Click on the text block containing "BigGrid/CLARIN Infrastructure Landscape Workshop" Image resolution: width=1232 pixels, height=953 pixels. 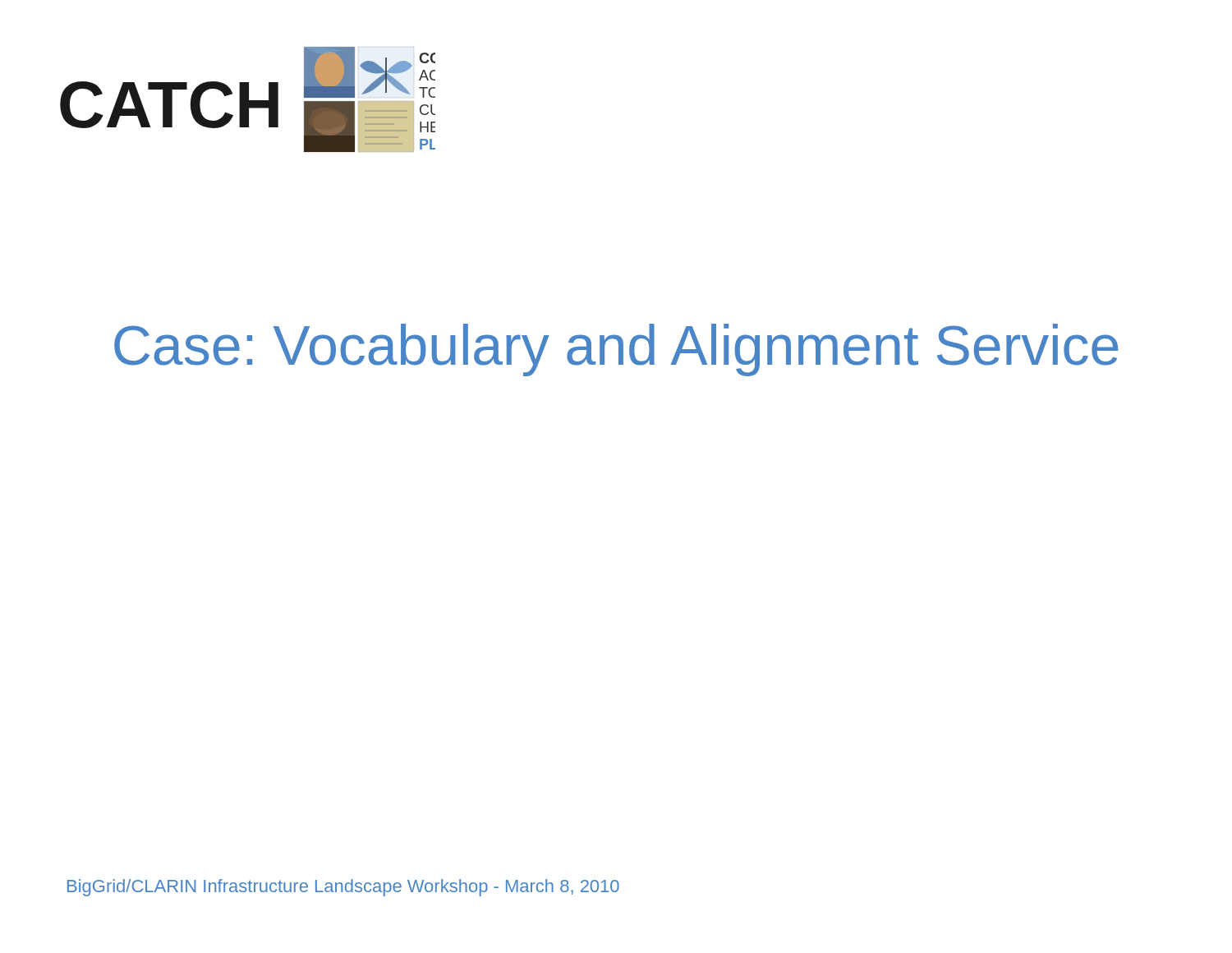pos(343,886)
